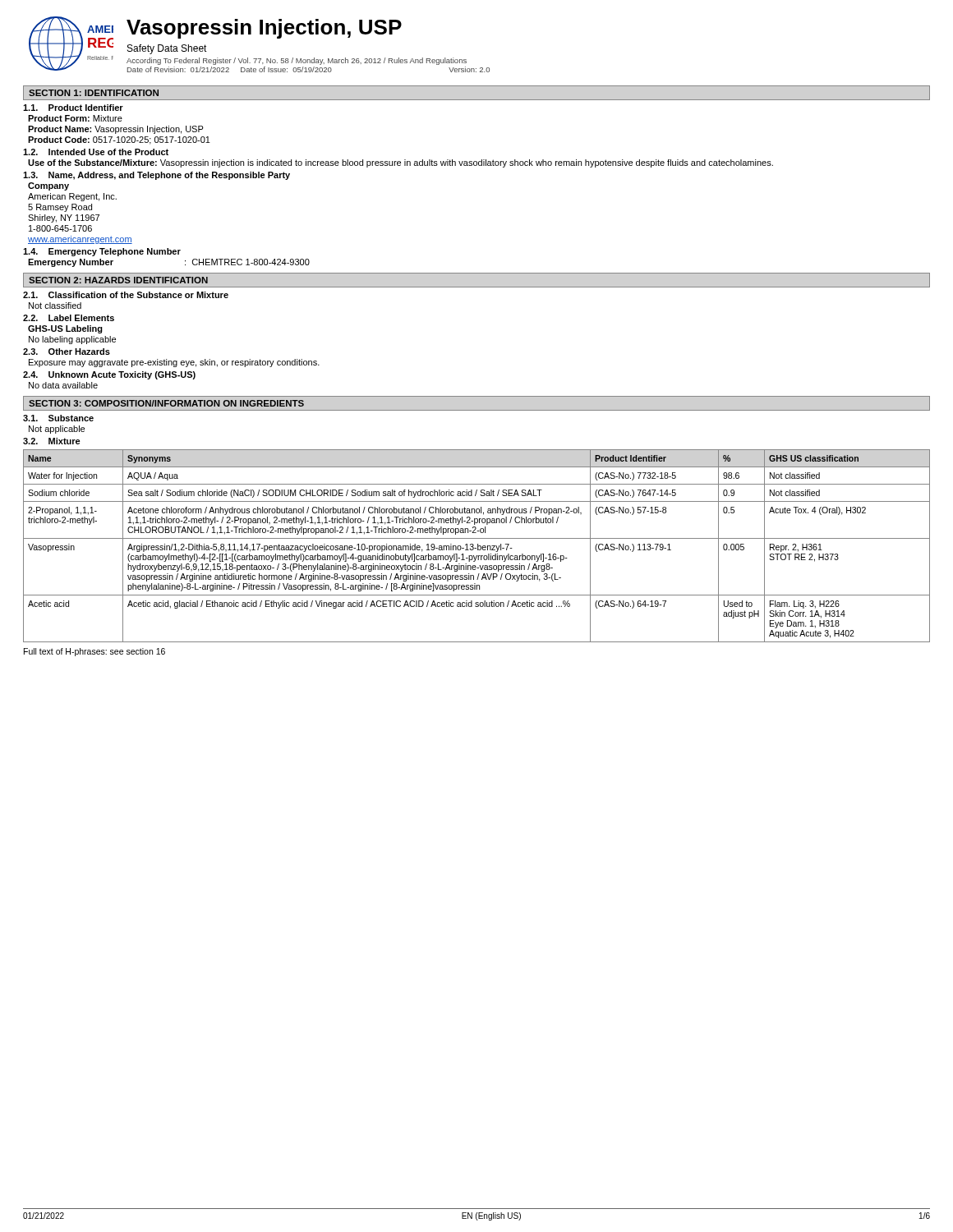Select the text starting "1. Classification of the Substance"

pos(126,295)
